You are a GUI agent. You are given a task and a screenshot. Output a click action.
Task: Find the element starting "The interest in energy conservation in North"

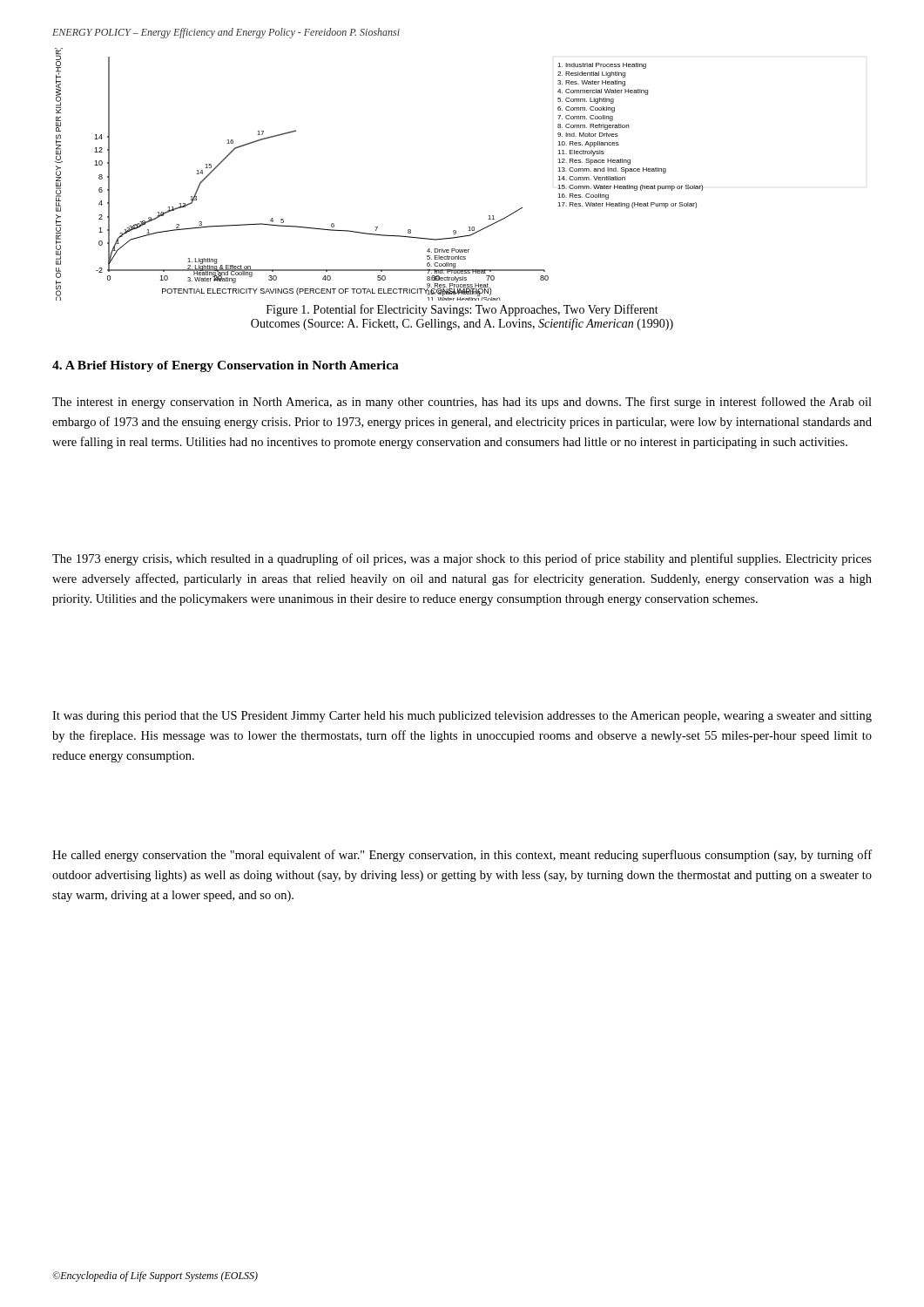click(x=462, y=422)
